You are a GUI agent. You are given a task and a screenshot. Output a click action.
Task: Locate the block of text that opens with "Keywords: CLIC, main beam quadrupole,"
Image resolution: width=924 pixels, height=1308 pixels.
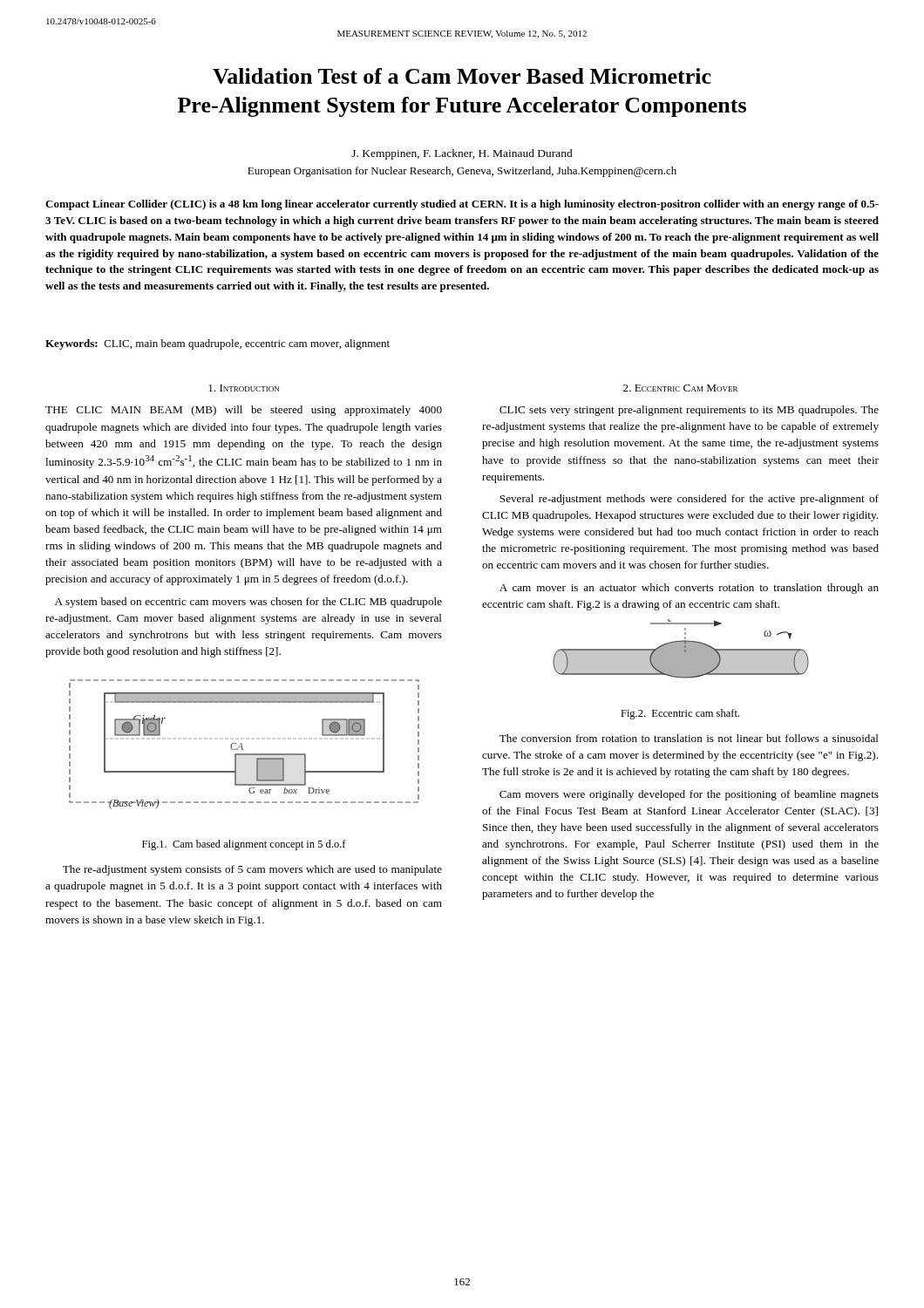(218, 343)
